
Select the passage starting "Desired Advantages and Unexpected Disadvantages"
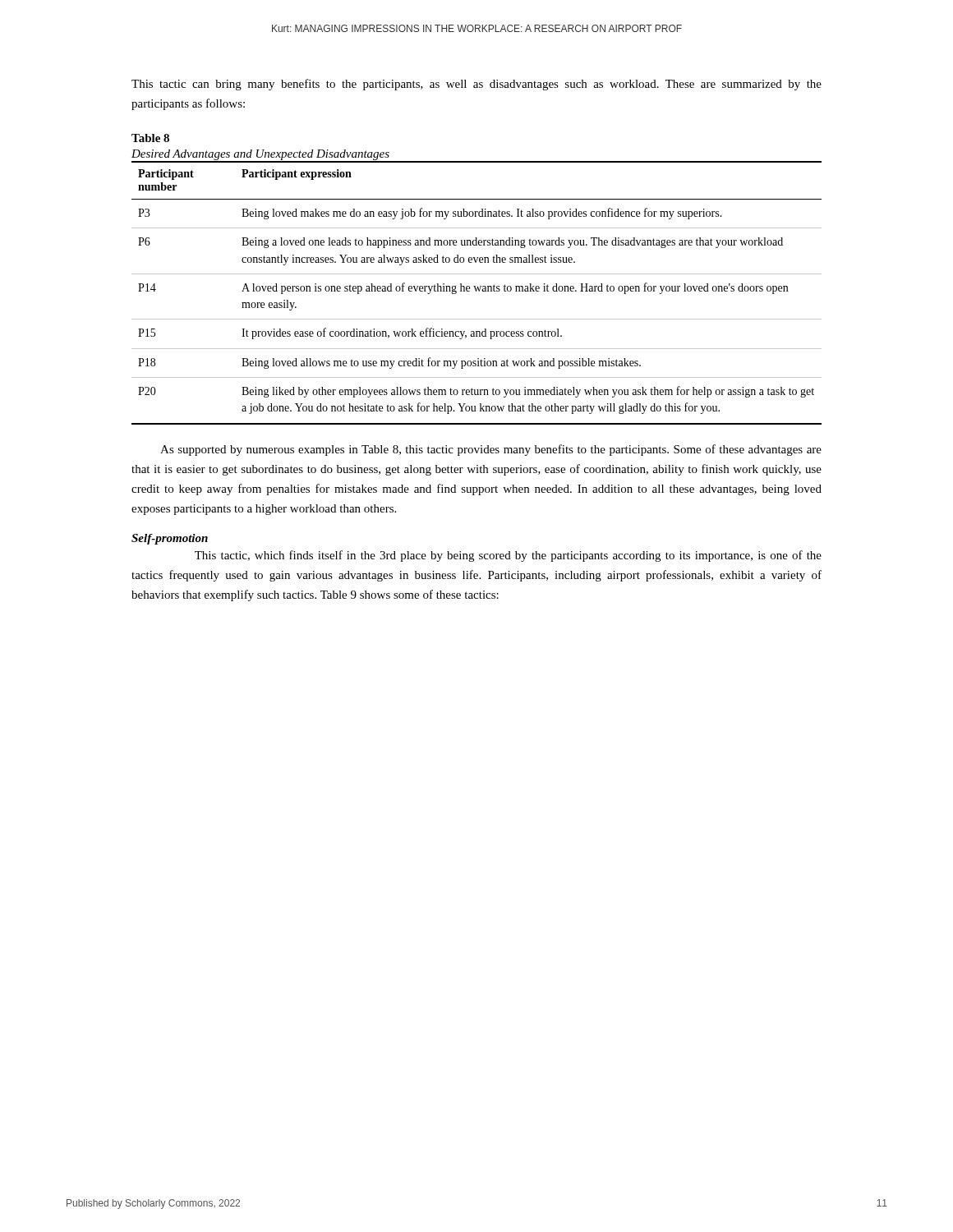click(x=260, y=154)
